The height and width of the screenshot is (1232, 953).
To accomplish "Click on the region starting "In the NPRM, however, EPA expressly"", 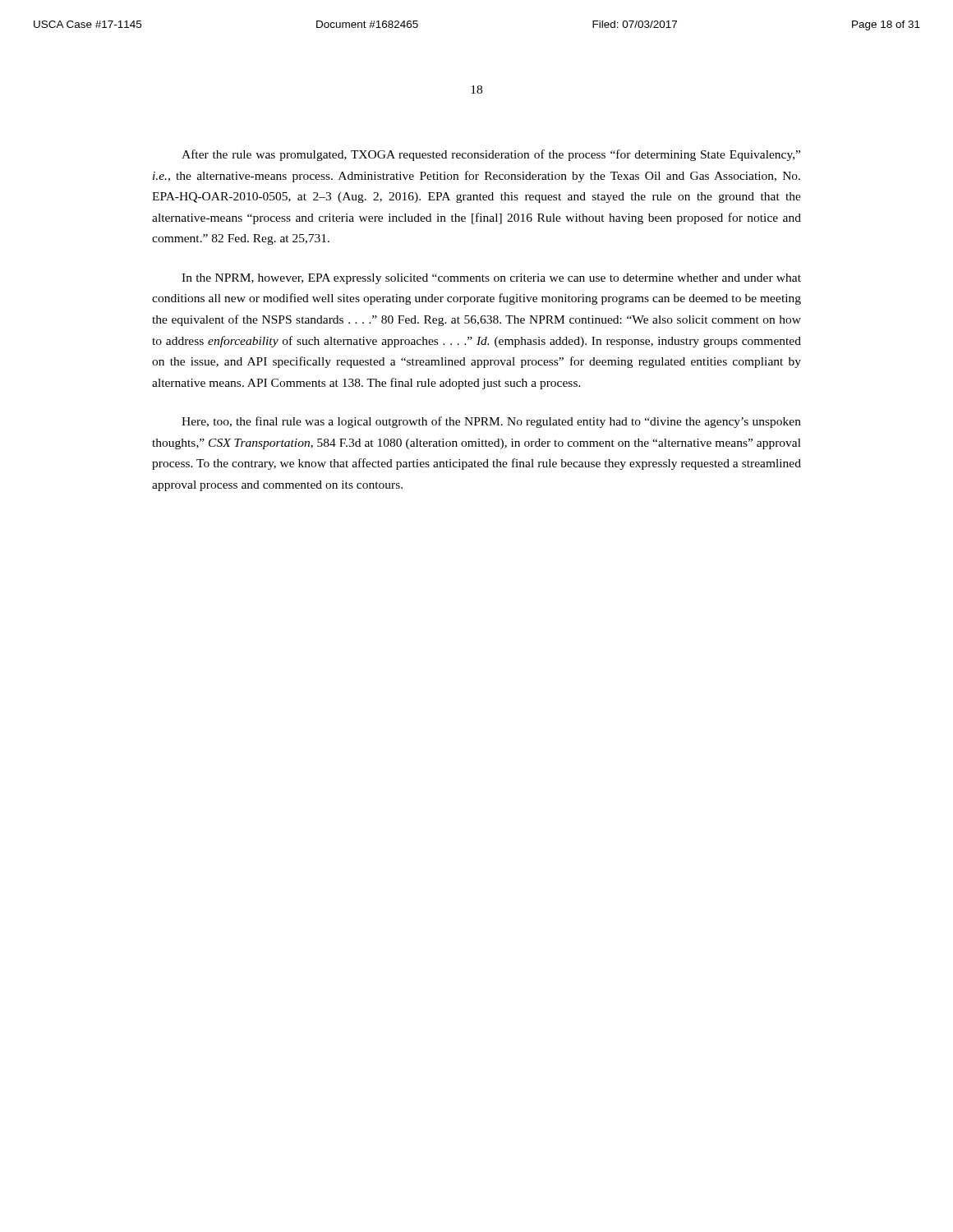I will 476,330.
